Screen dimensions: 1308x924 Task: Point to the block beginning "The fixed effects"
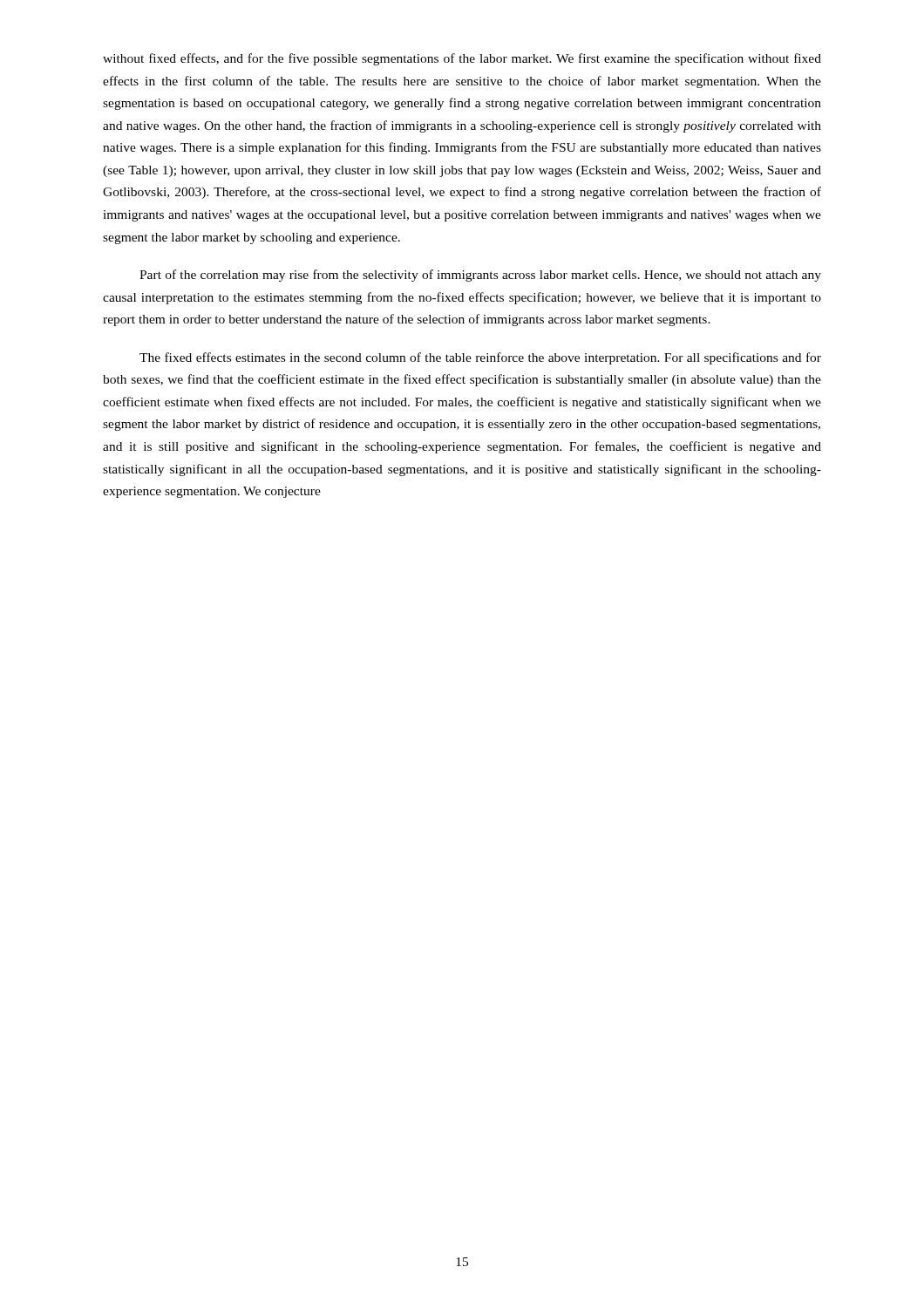point(462,424)
